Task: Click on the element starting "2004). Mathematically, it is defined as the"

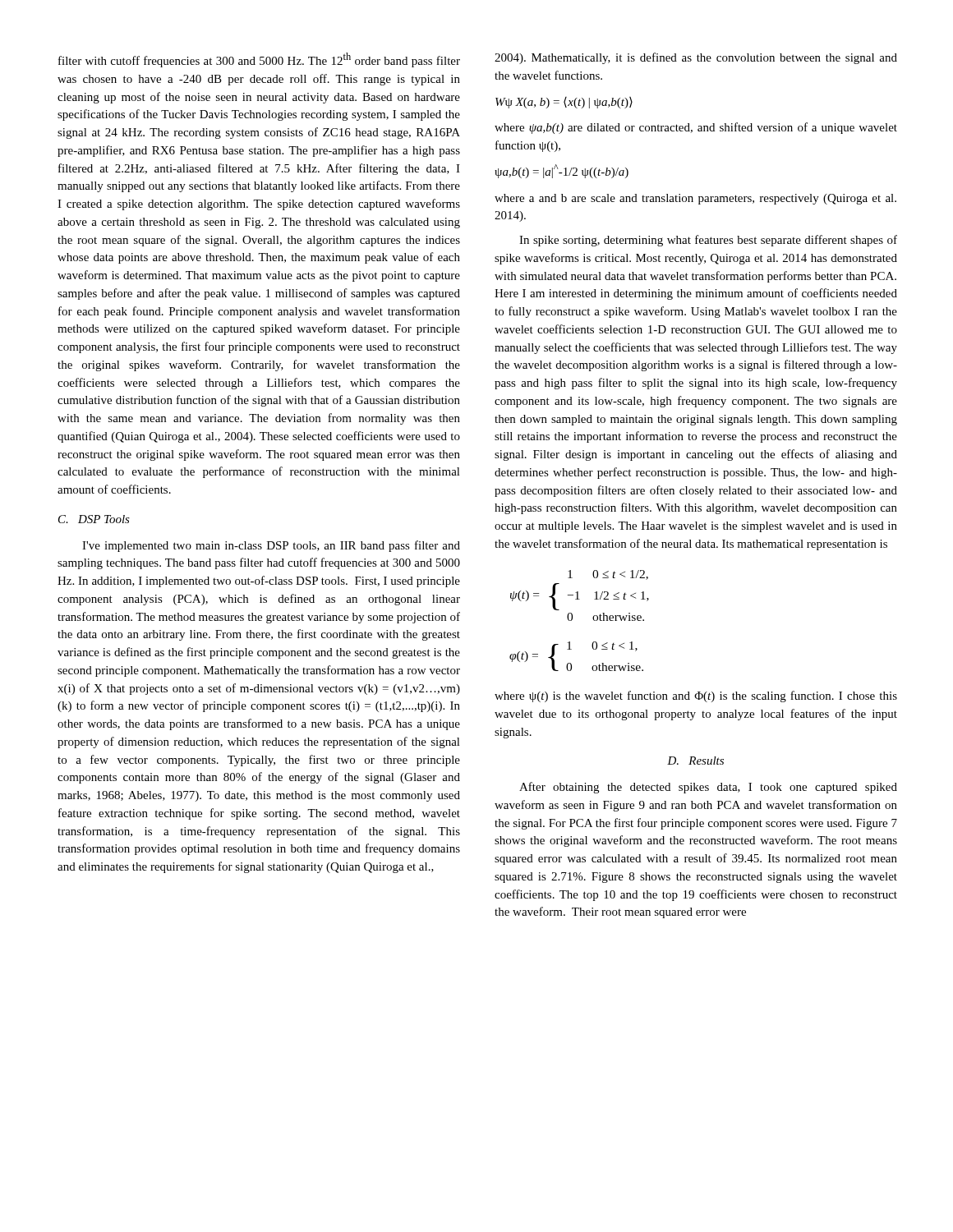Action: click(x=696, y=67)
